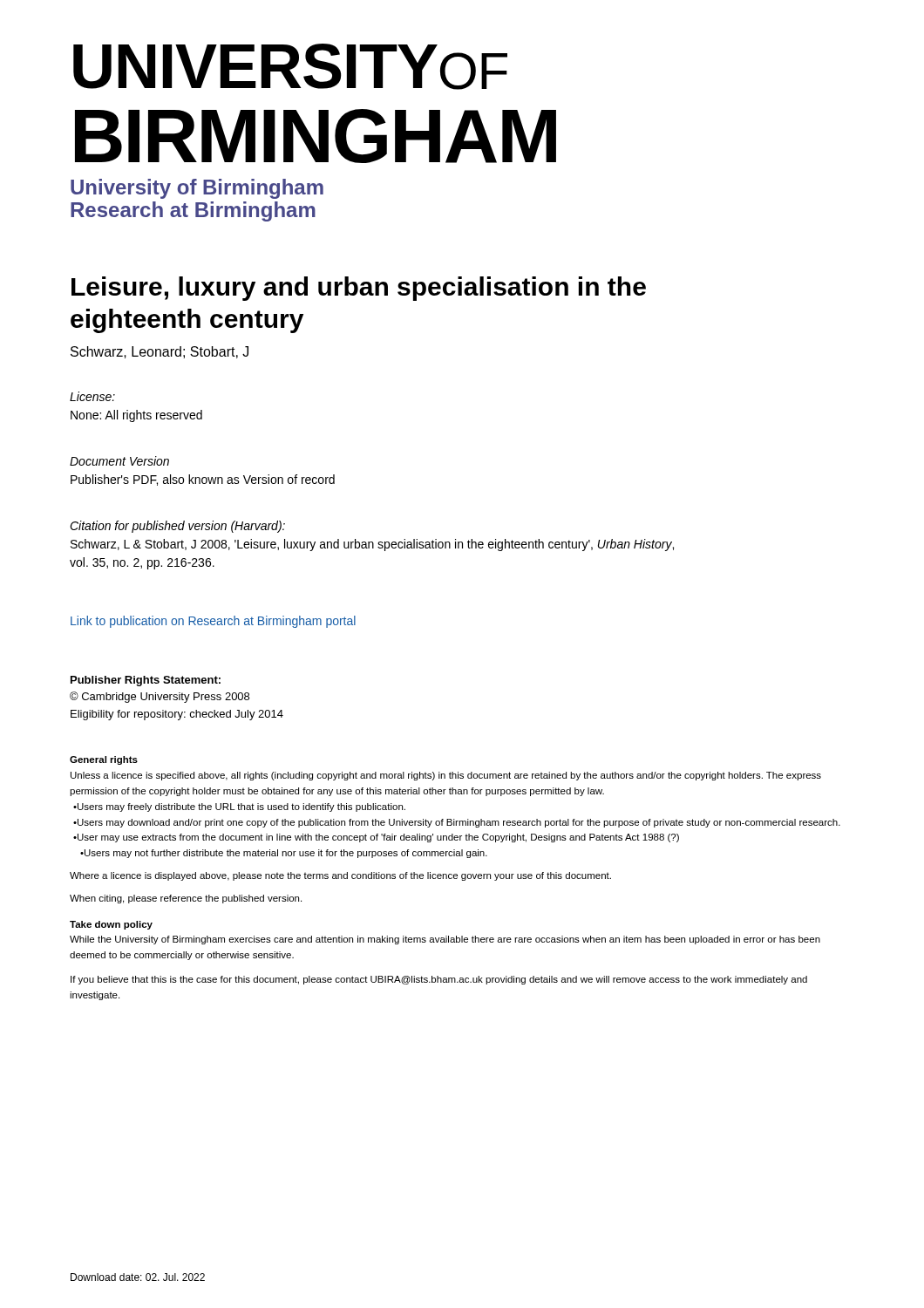924x1308 pixels.
Task: Click on the logo
Action: tap(462, 129)
